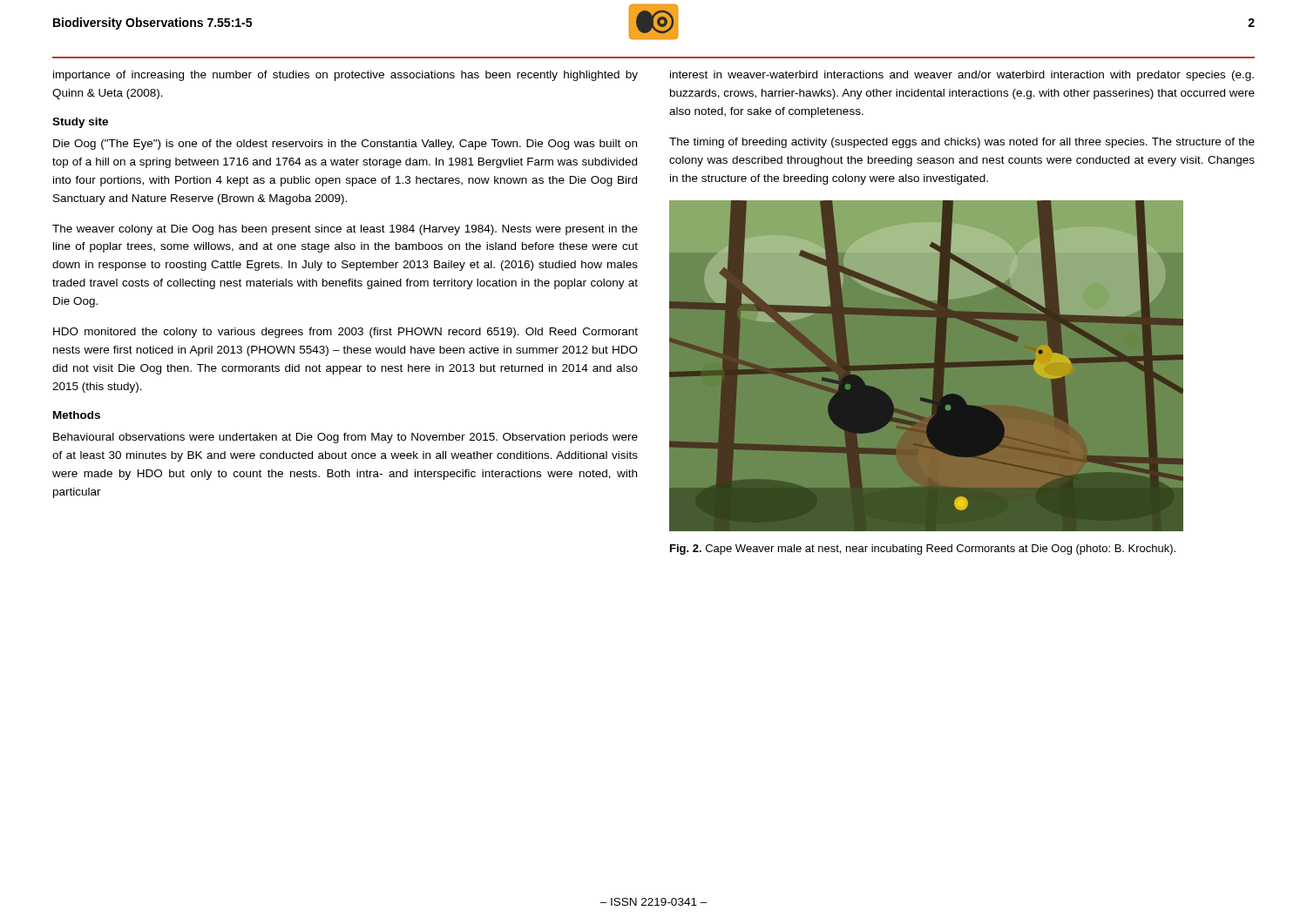Click a photo

coord(962,367)
